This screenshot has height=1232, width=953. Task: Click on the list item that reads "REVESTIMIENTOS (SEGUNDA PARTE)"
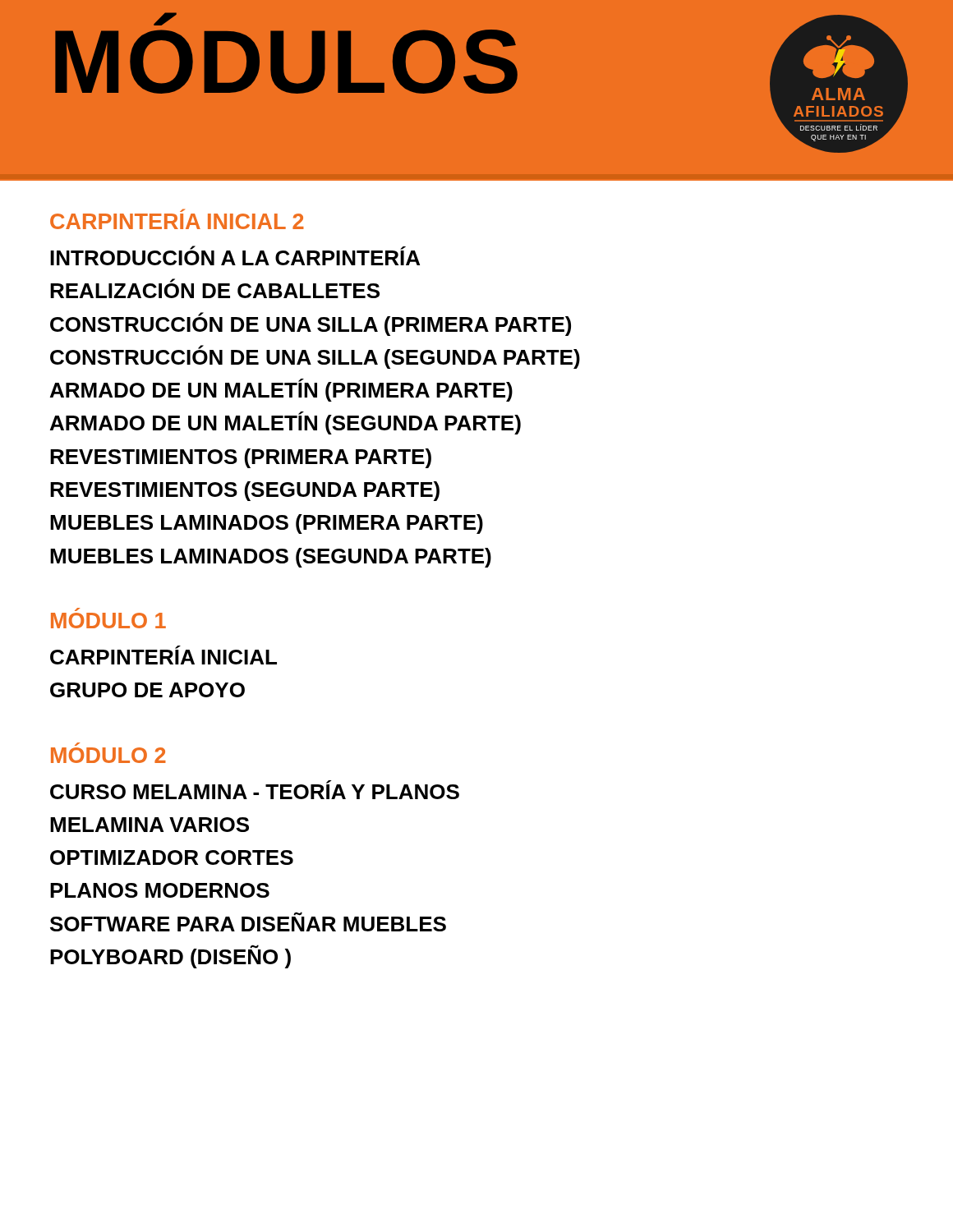point(245,490)
